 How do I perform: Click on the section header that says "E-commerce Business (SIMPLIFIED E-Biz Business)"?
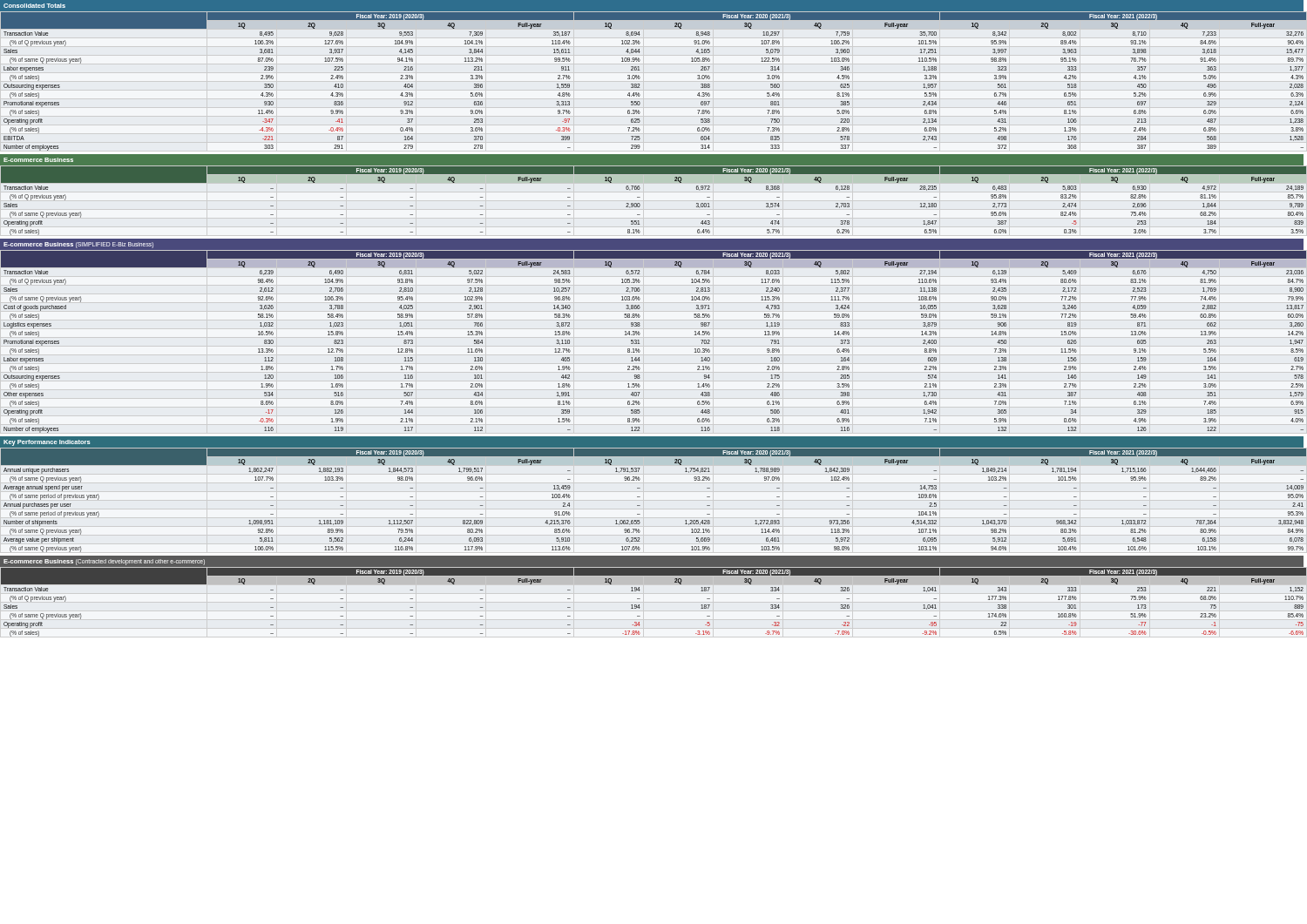coord(79,244)
